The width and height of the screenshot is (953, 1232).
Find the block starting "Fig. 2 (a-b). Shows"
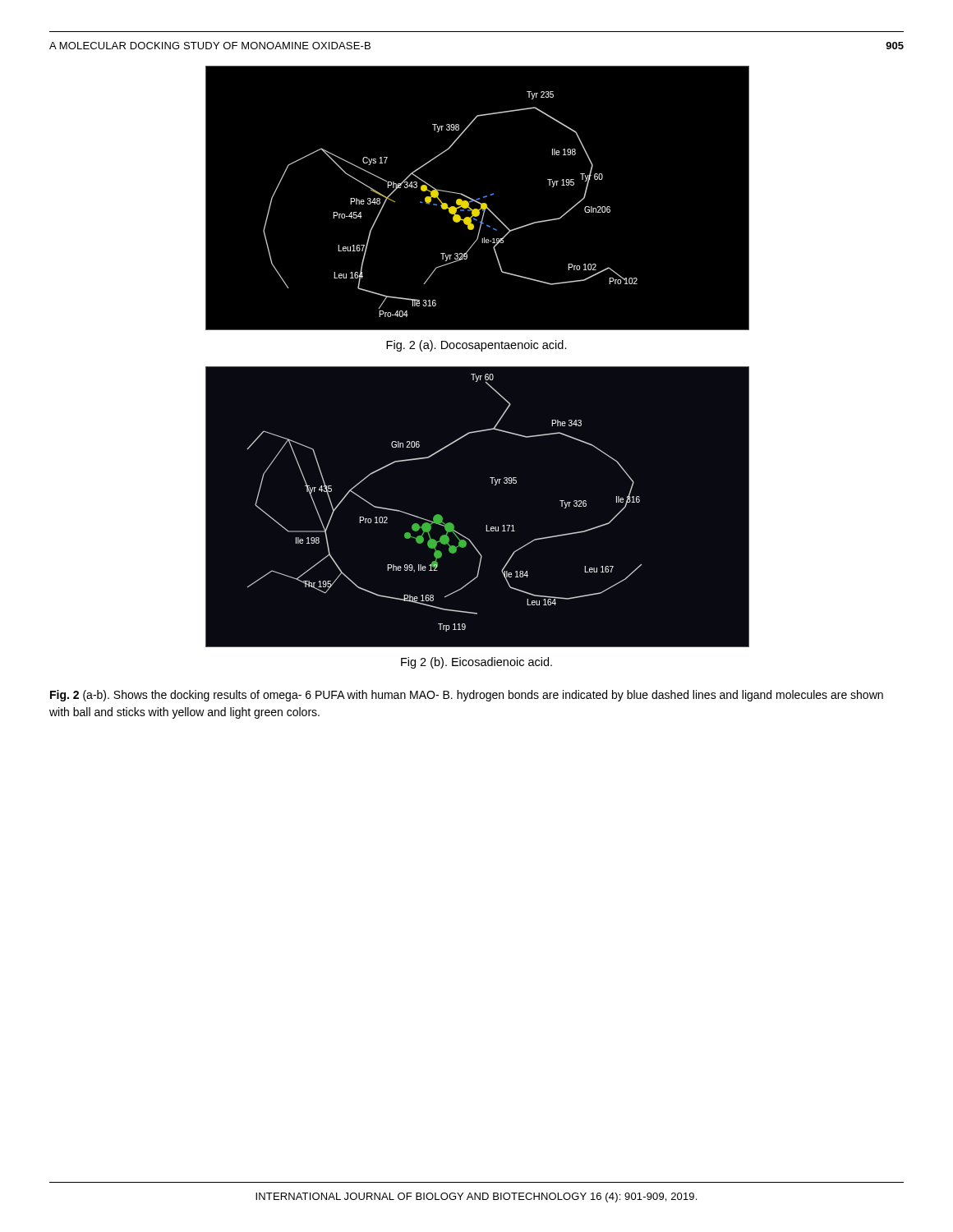(x=466, y=703)
